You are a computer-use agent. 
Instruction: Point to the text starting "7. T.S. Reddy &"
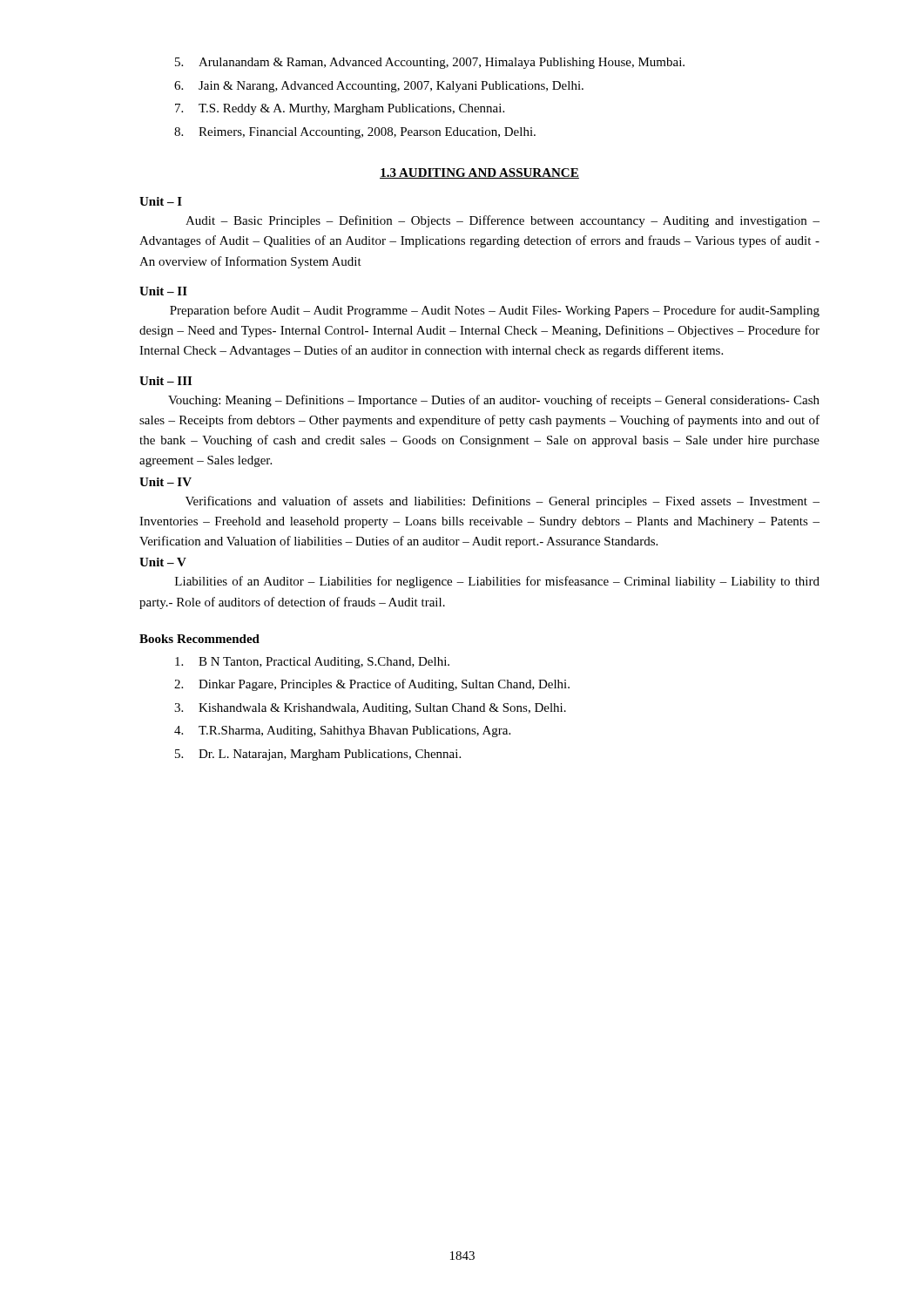[497, 108]
